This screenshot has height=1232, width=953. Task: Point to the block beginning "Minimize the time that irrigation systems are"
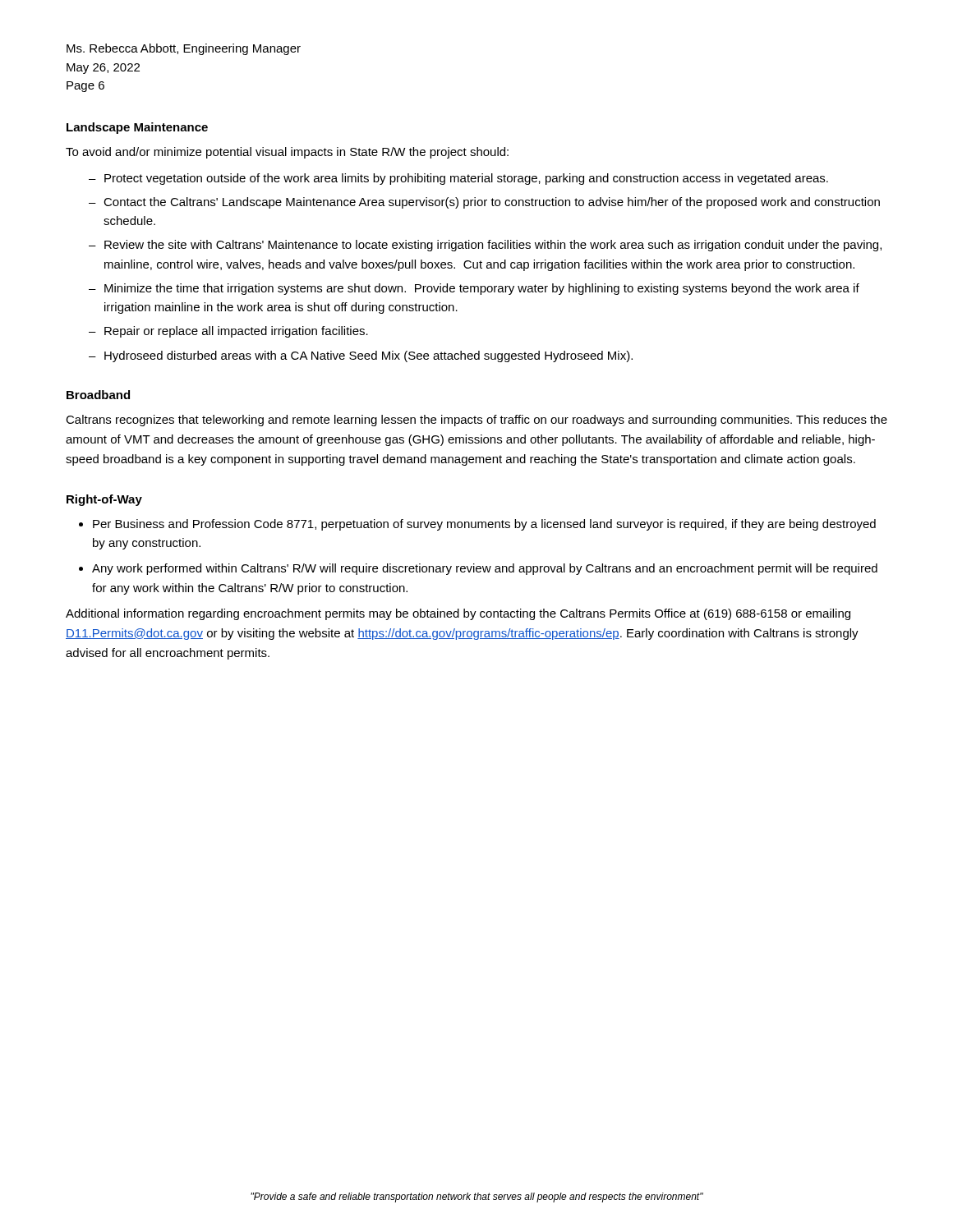[481, 297]
